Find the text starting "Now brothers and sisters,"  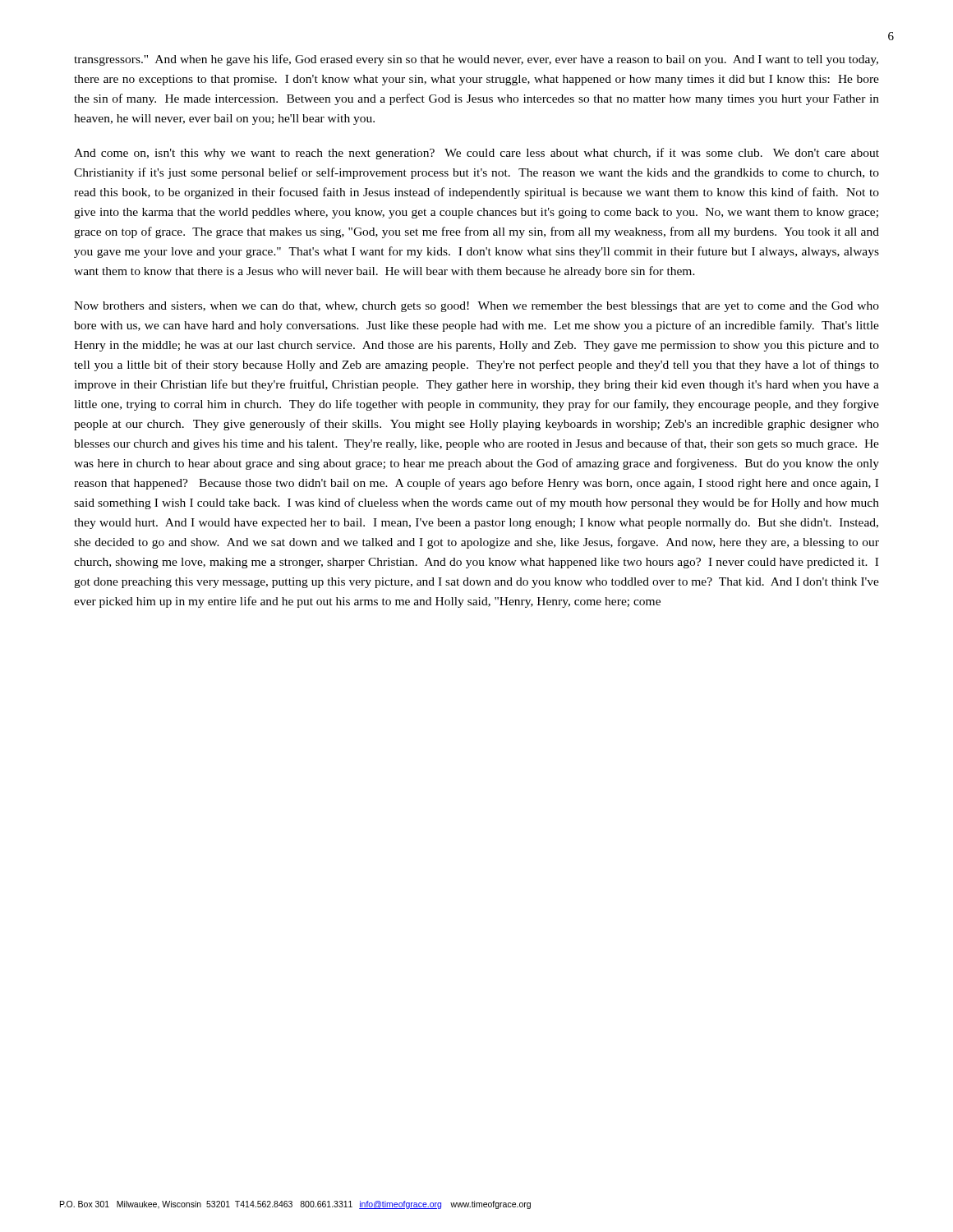click(x=476, y=453)
